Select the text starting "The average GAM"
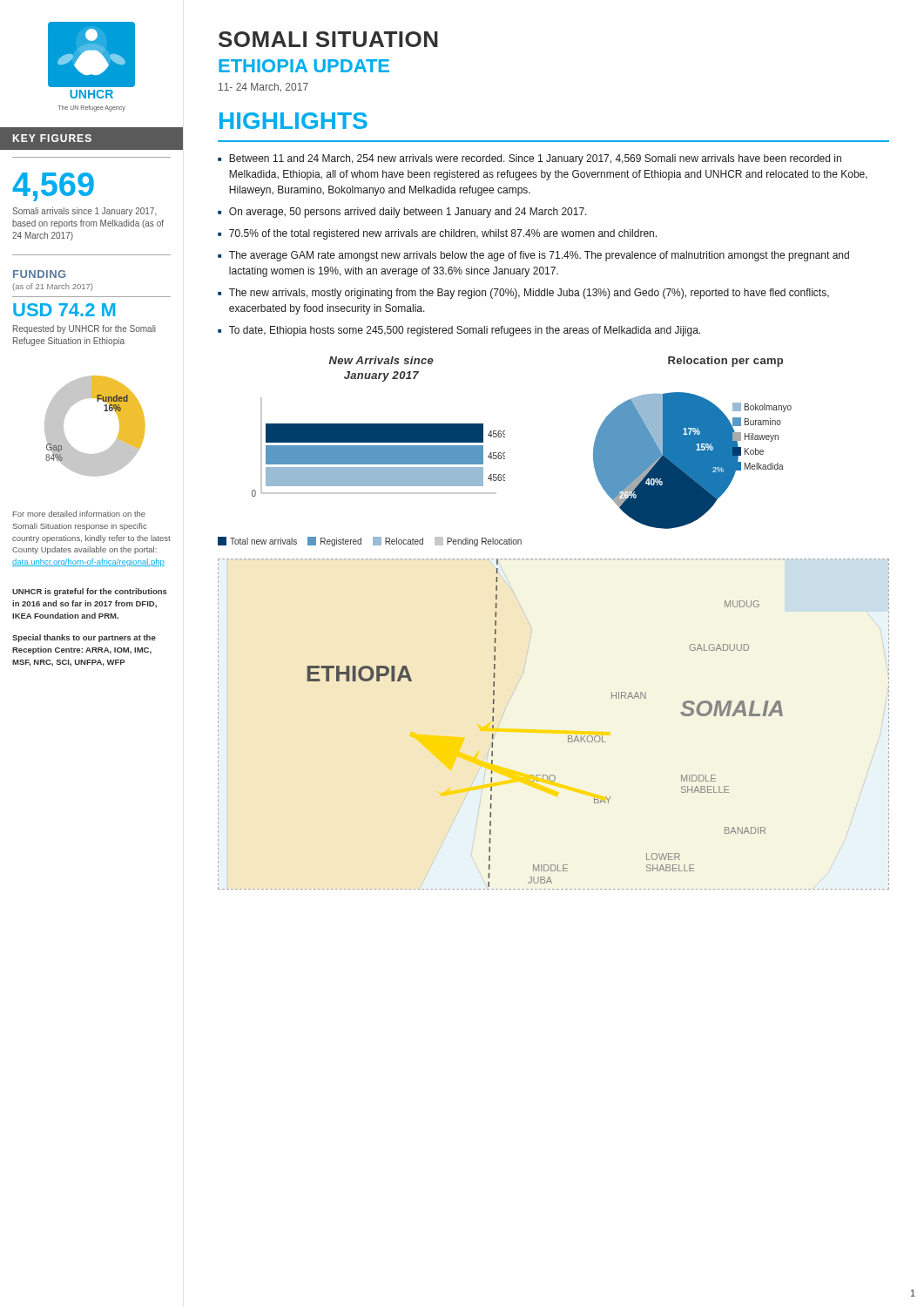Viewport: 924px width, 1307px height. [539, 263]
